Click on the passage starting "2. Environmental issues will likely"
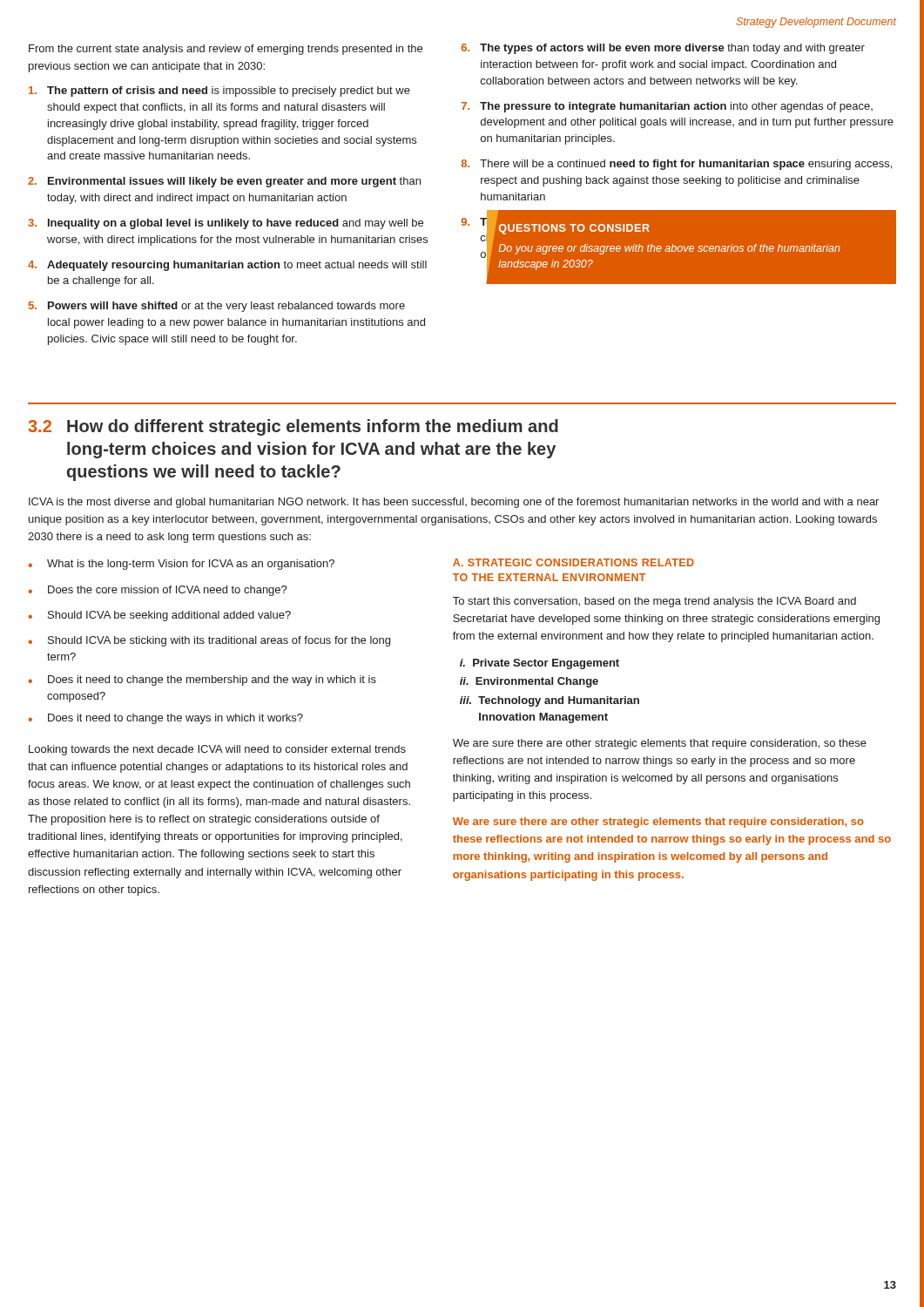This screenshot has width=924, height=1307. 229,190
